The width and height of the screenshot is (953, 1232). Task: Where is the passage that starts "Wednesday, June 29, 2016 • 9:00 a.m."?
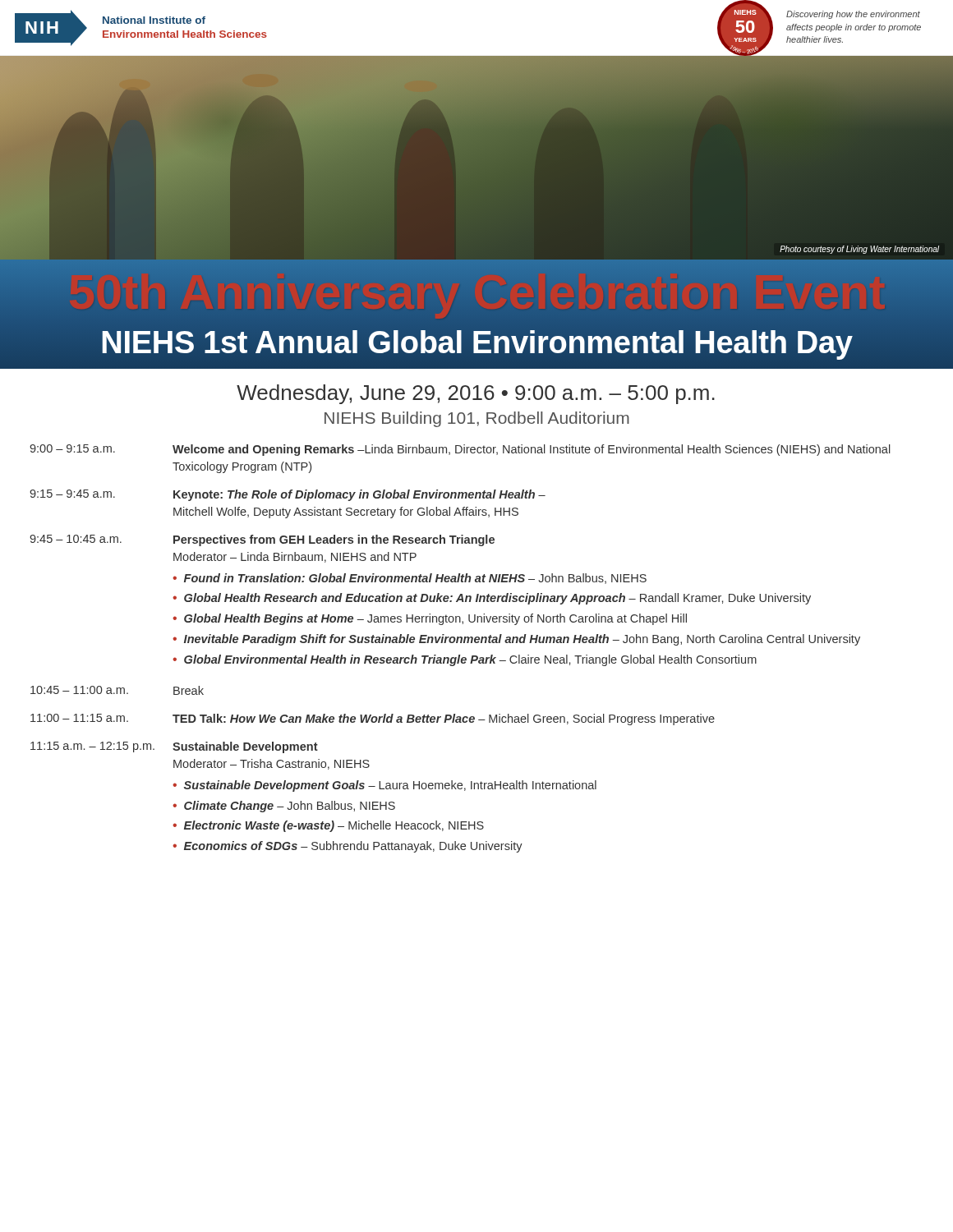(476, 404)
